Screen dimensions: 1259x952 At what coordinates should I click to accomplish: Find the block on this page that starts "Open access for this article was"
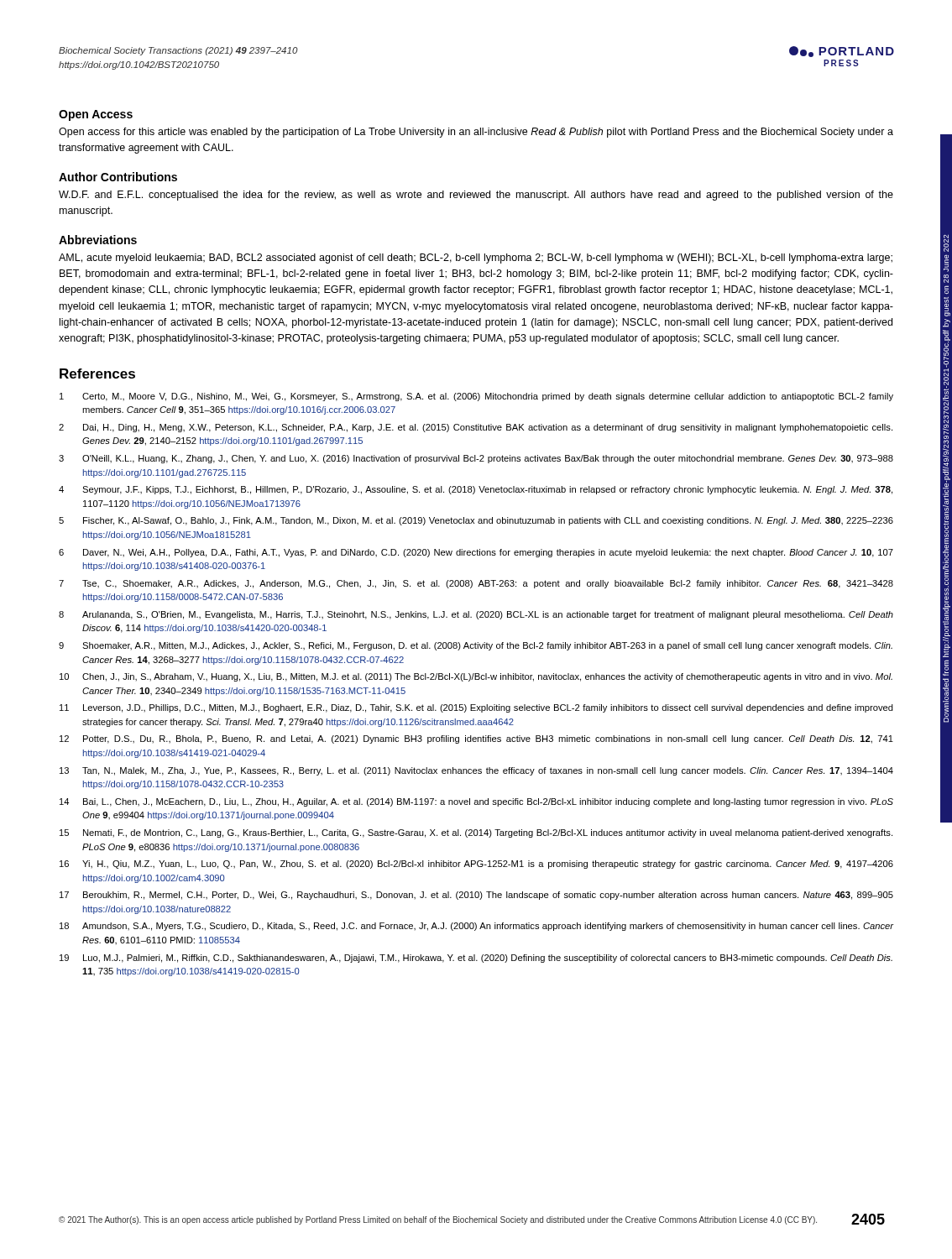pyautogui.click(x=476, y=140)
